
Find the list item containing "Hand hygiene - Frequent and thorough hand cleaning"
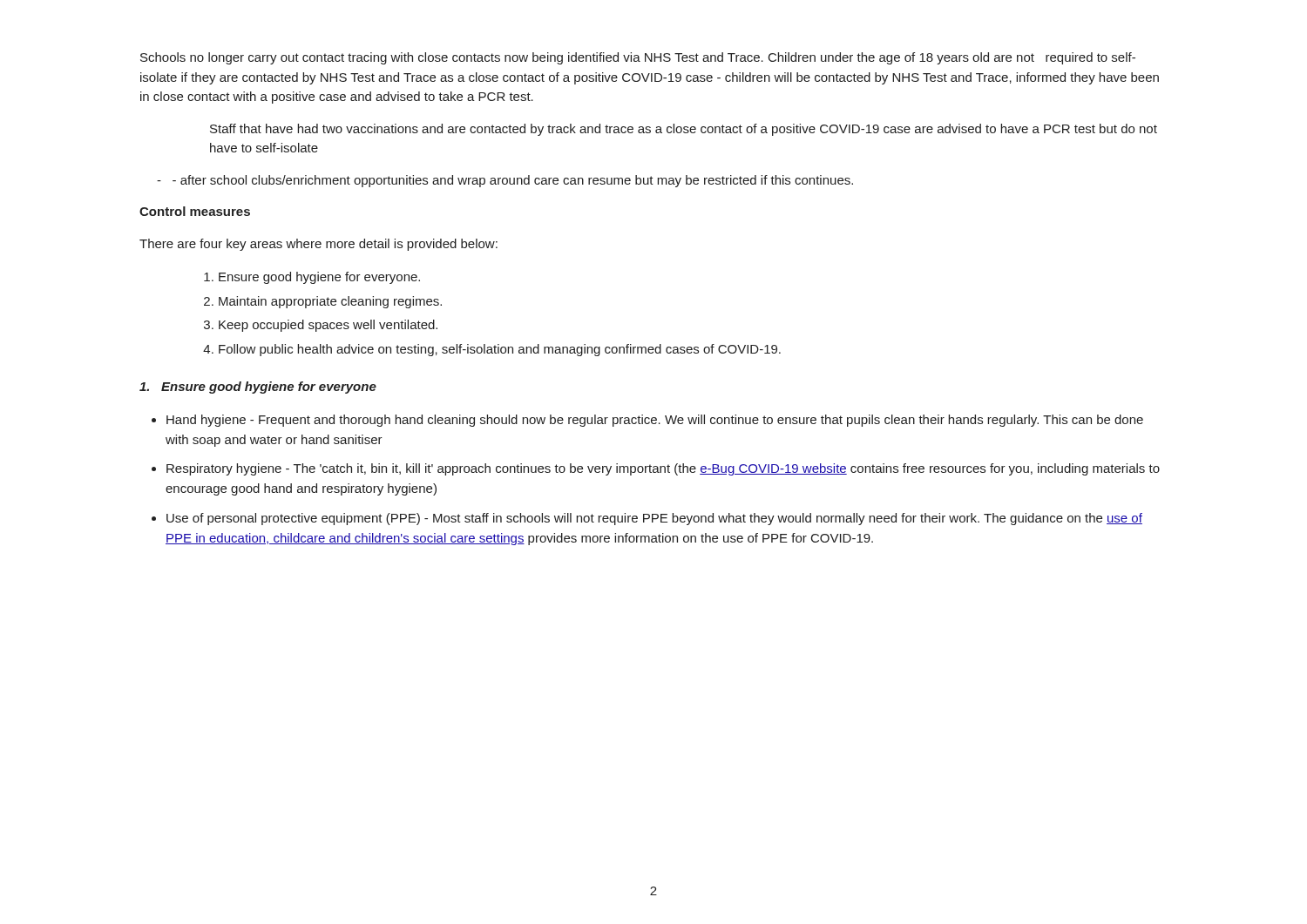coord(667,429)
